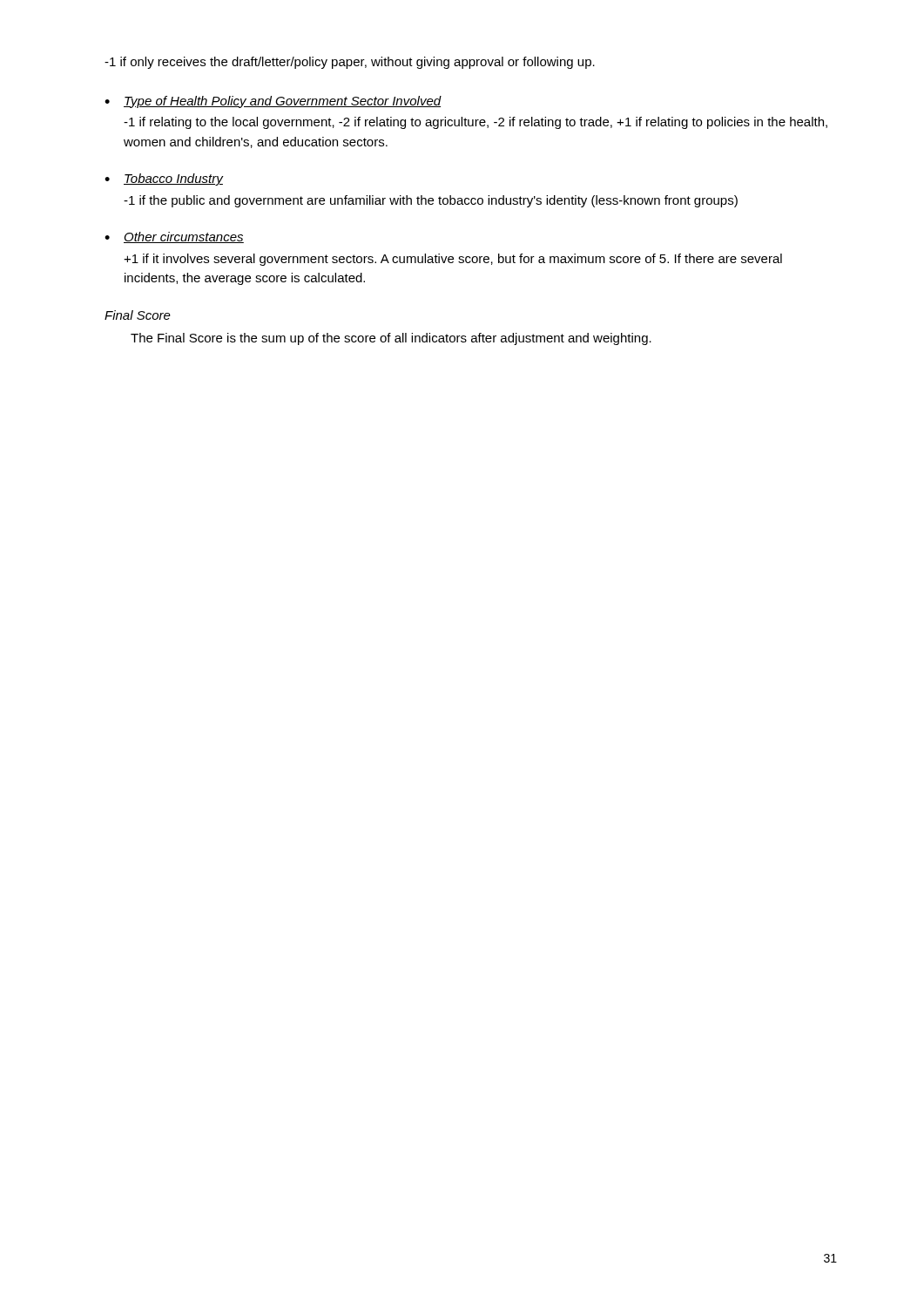Find the text block that says "The Final Score is the"

(x=391, y=338)
